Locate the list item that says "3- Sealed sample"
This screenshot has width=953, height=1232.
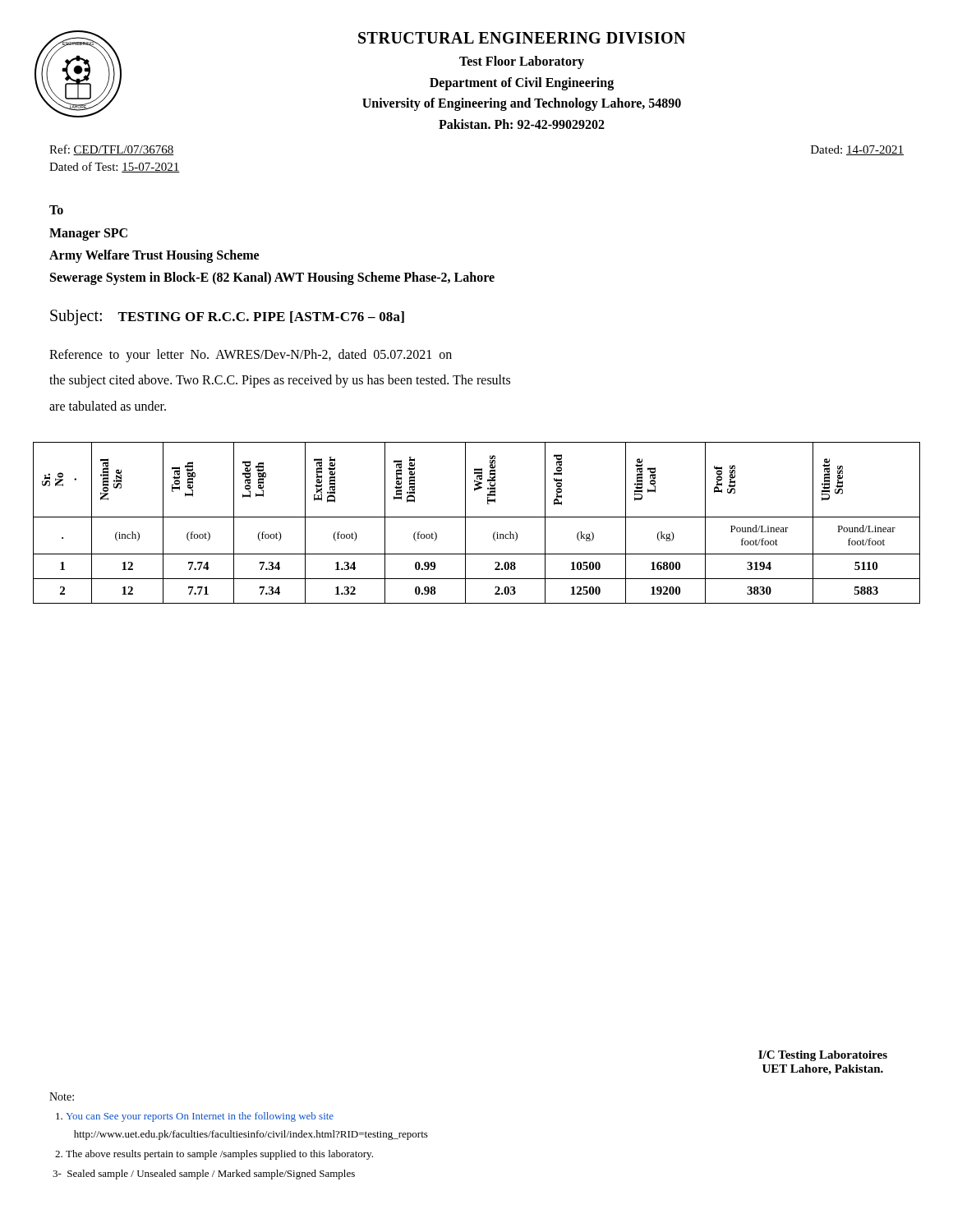point(204,1173)
